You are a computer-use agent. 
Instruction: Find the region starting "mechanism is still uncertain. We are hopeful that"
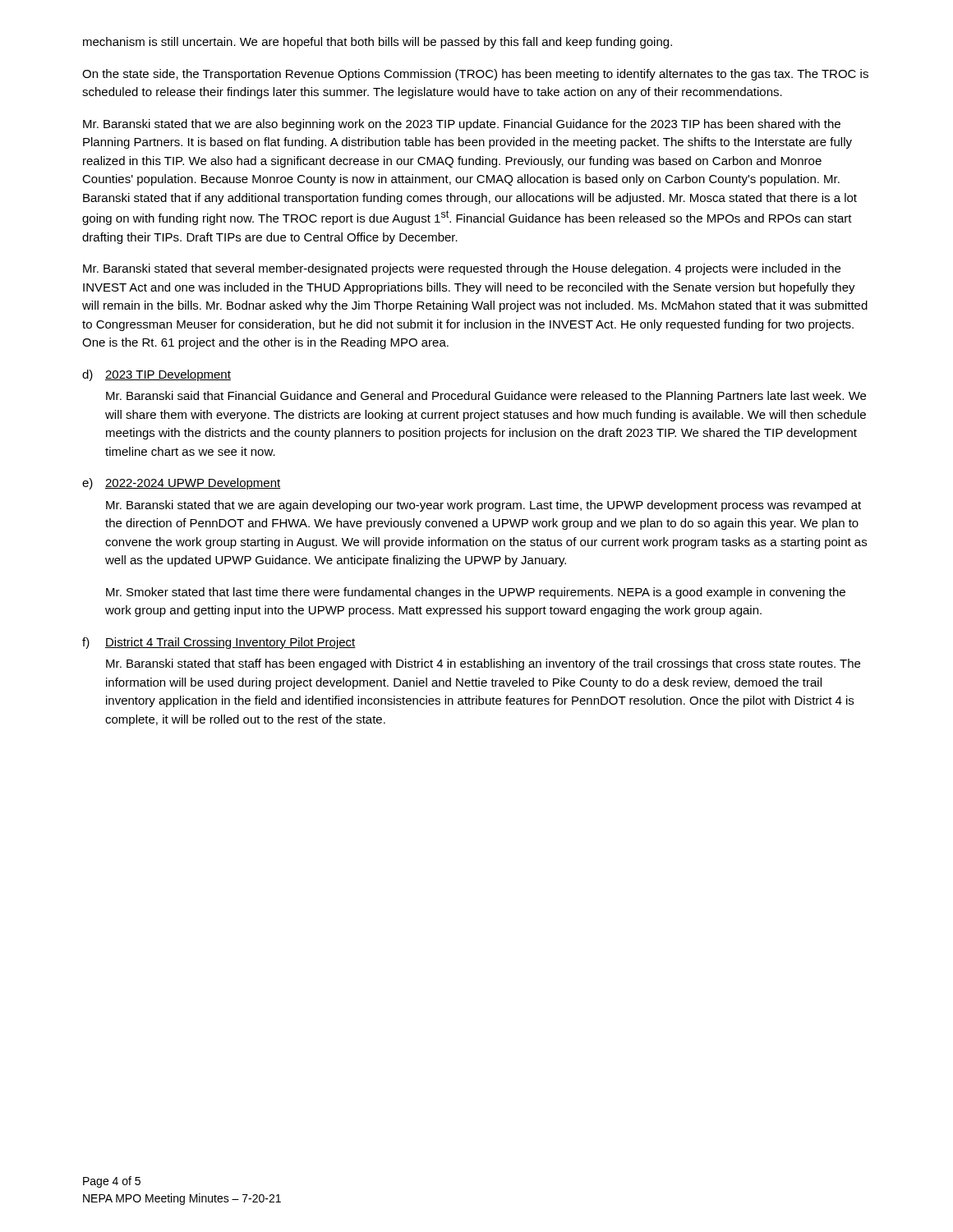[378, 41]
